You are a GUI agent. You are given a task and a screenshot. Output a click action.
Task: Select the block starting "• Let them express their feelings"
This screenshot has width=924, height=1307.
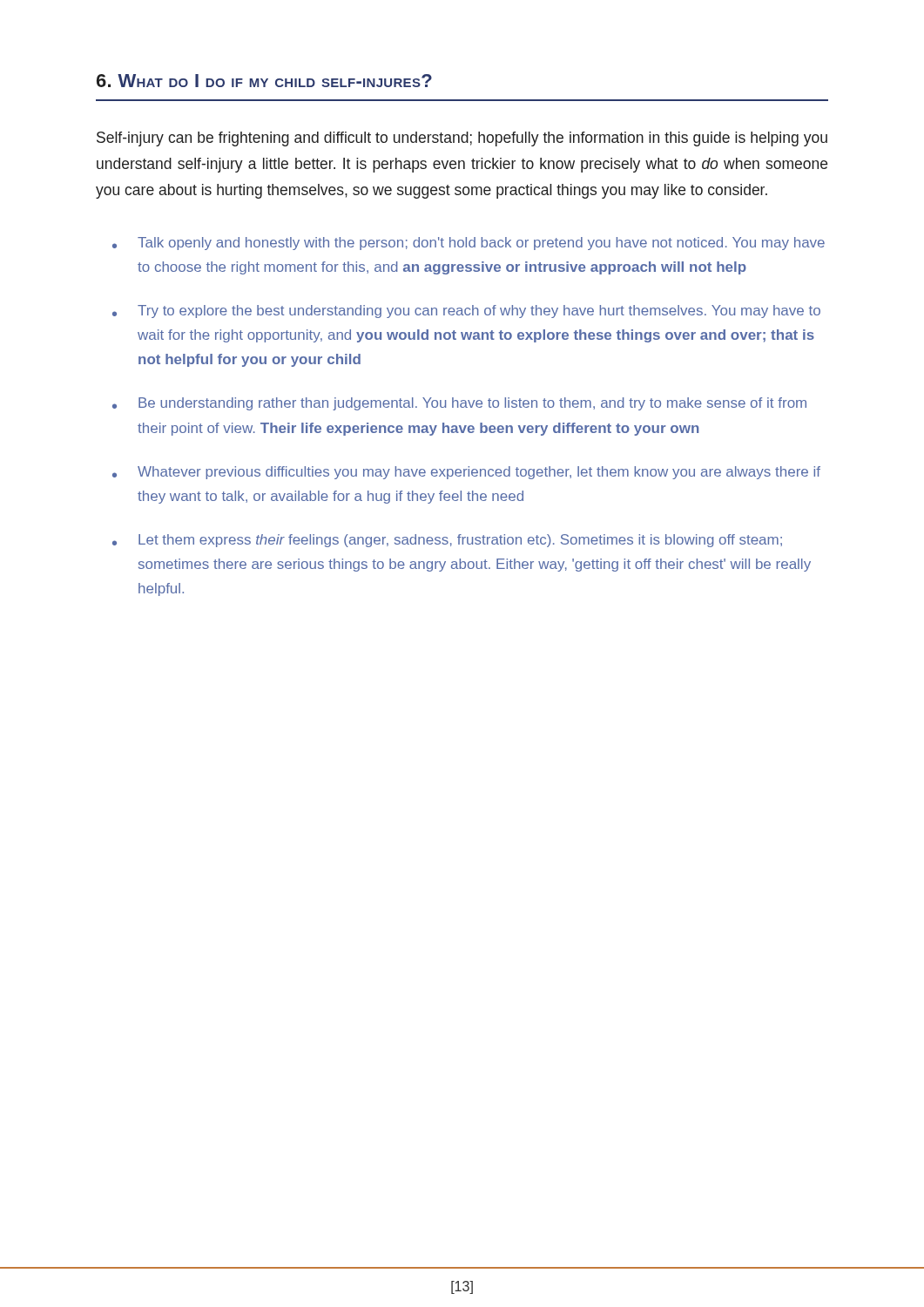pyautogui.click(x=470, y=564)
